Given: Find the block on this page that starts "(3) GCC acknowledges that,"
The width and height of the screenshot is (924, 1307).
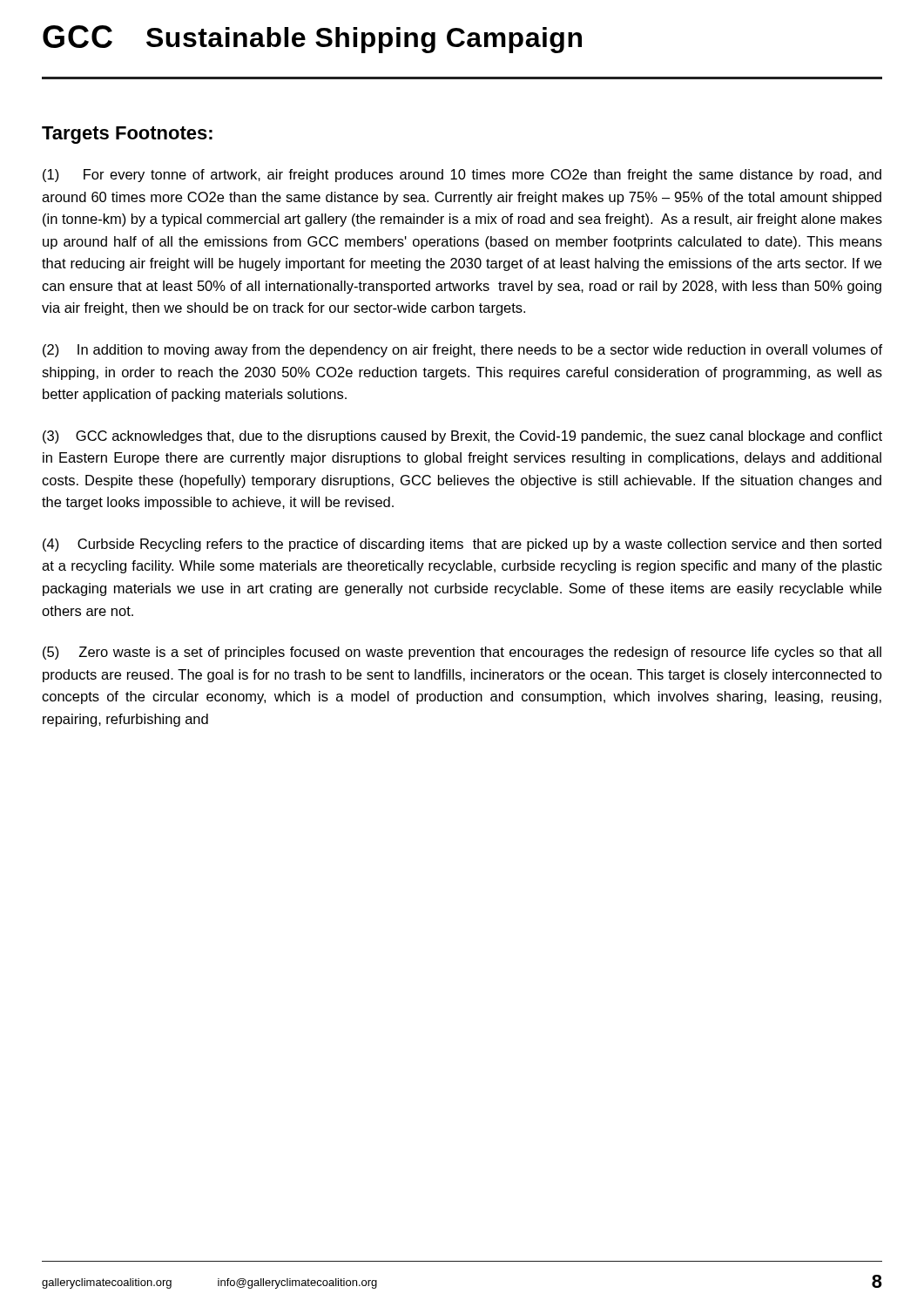Looking at the screenshot, I should [462, 469].
